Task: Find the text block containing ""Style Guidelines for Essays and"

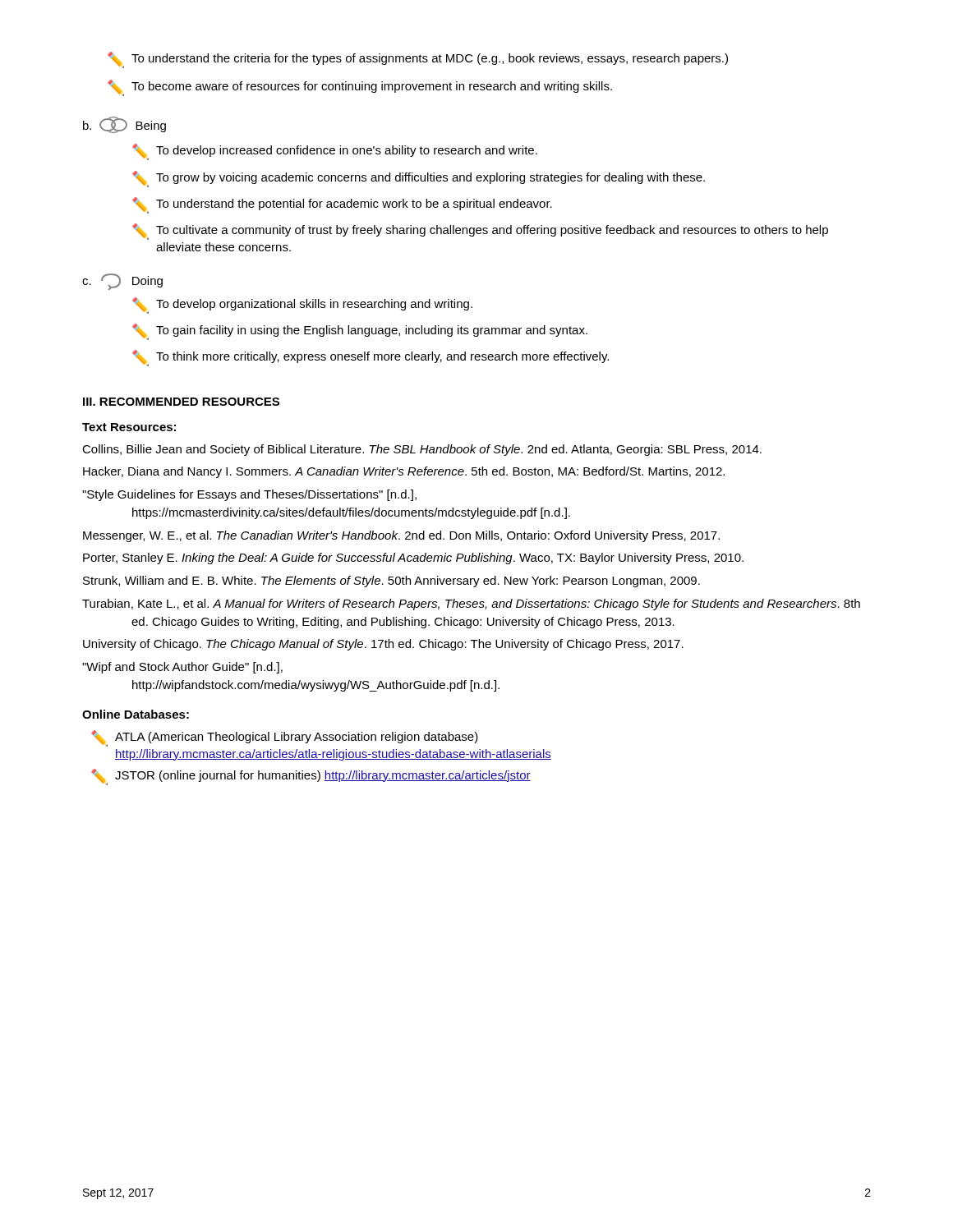Action: 327,504
